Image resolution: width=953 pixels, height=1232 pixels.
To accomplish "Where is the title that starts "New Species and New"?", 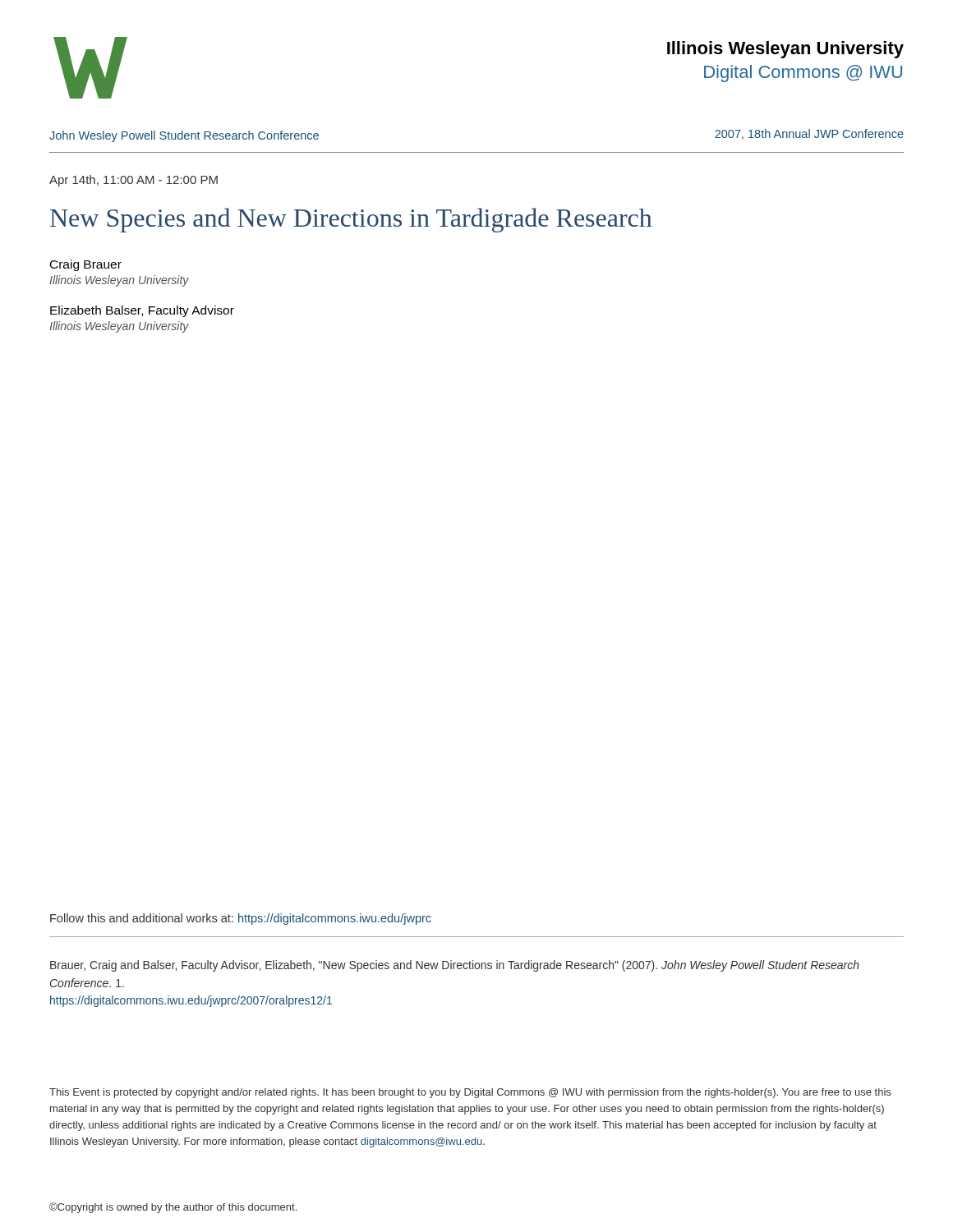I will 351,218.
